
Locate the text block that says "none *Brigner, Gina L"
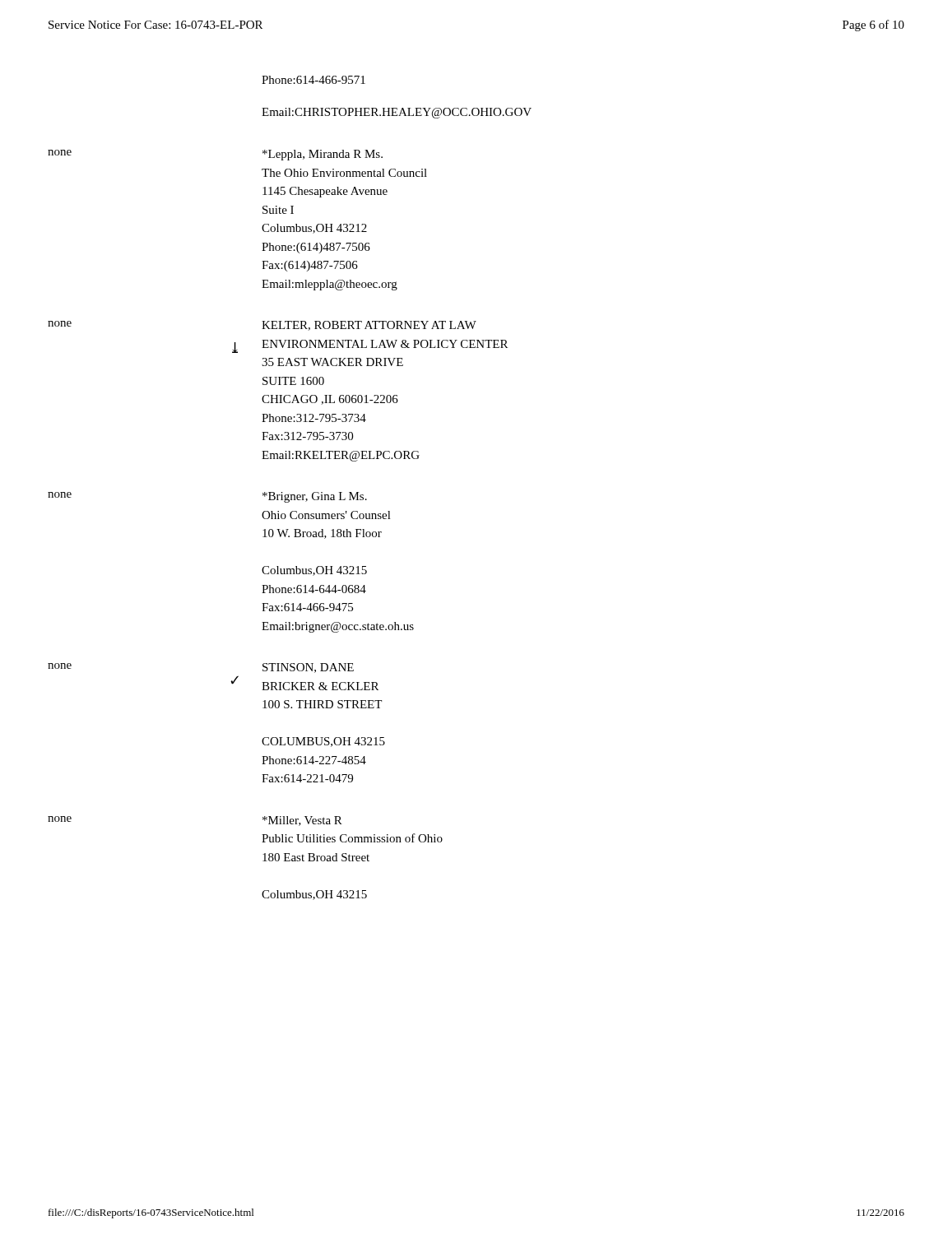60,497
